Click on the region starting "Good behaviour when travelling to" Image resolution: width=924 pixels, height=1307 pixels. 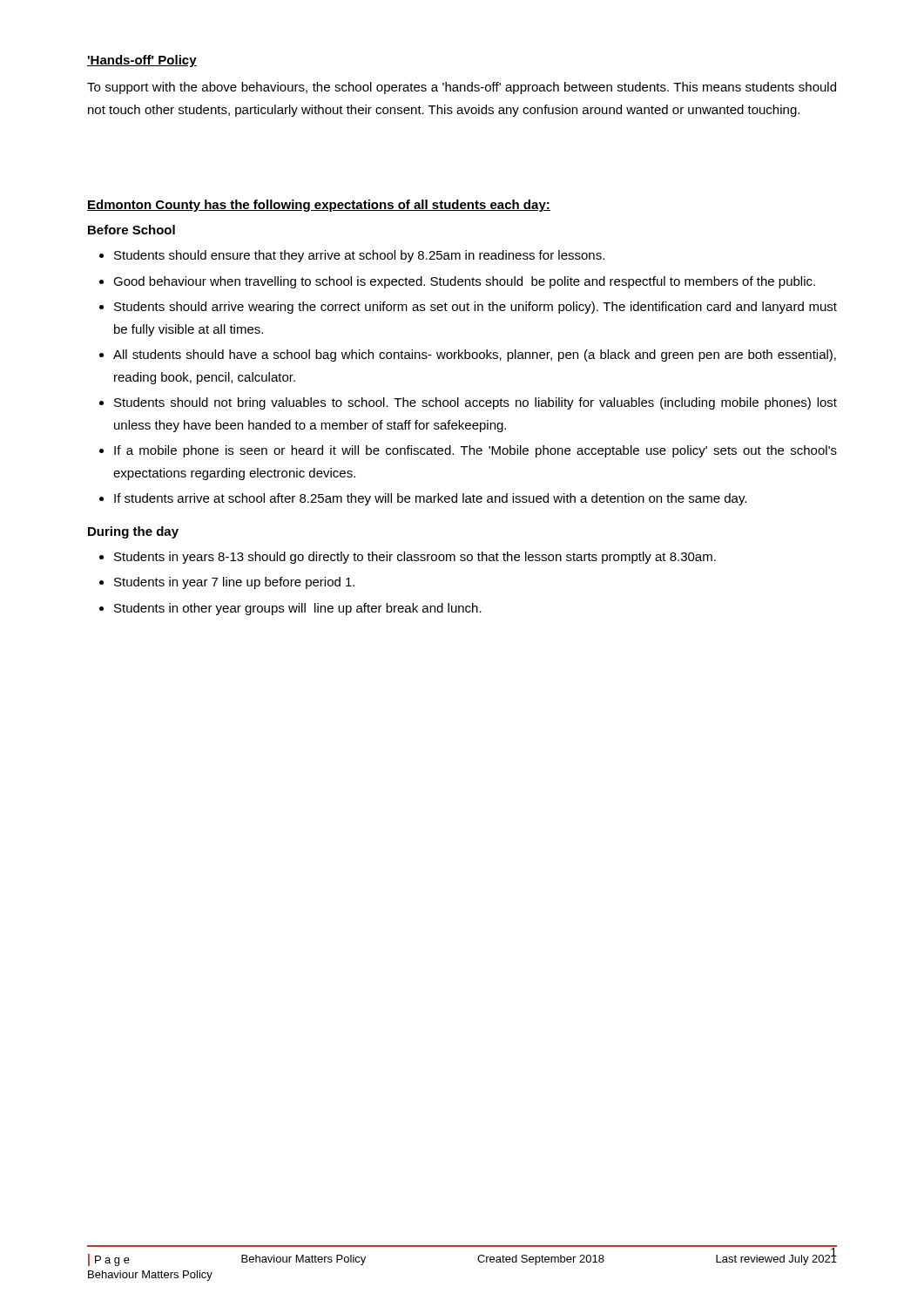click(465, 281)
